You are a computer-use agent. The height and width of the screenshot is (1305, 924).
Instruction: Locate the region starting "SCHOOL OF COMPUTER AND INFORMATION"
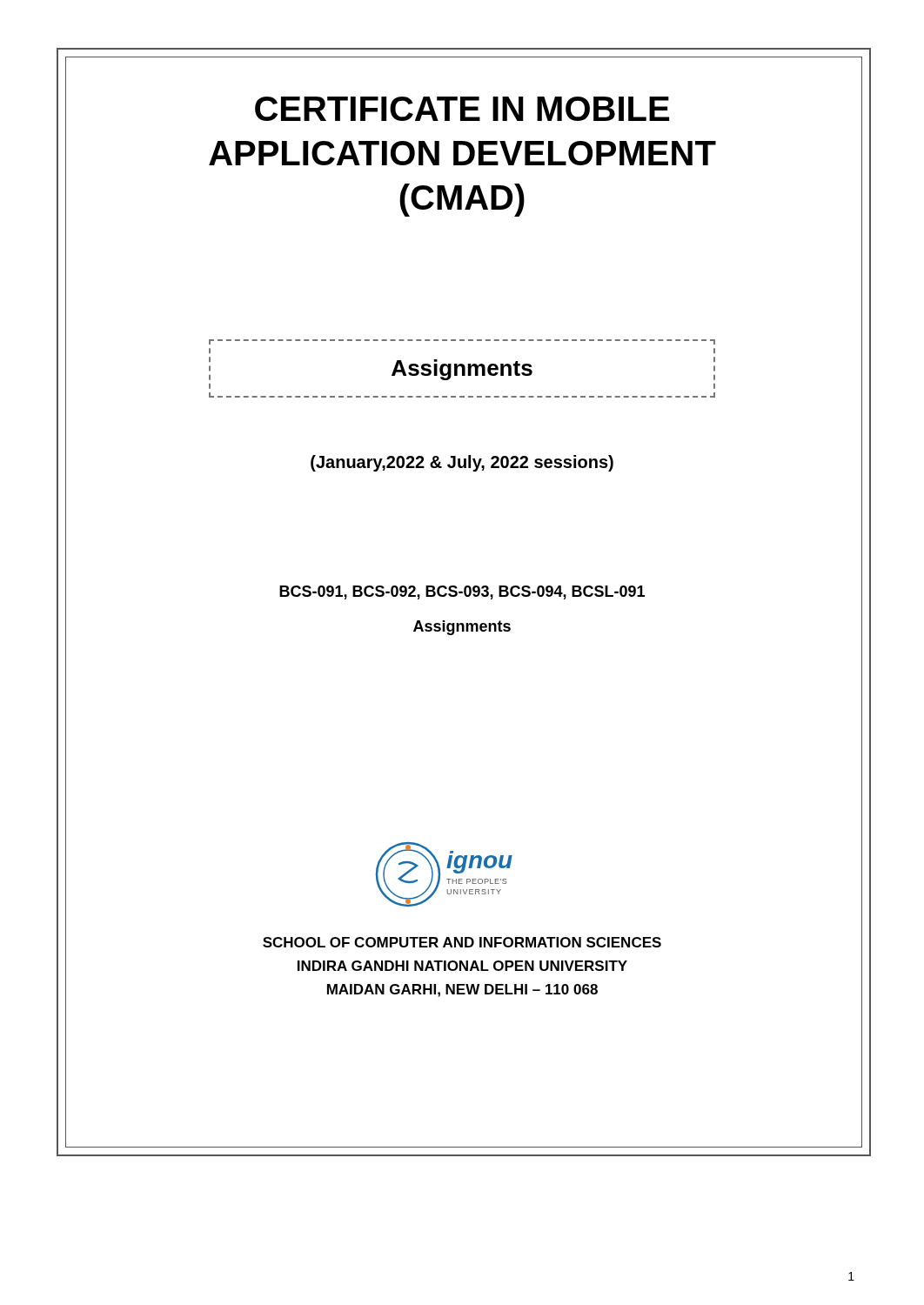click(x=462, y=966)
